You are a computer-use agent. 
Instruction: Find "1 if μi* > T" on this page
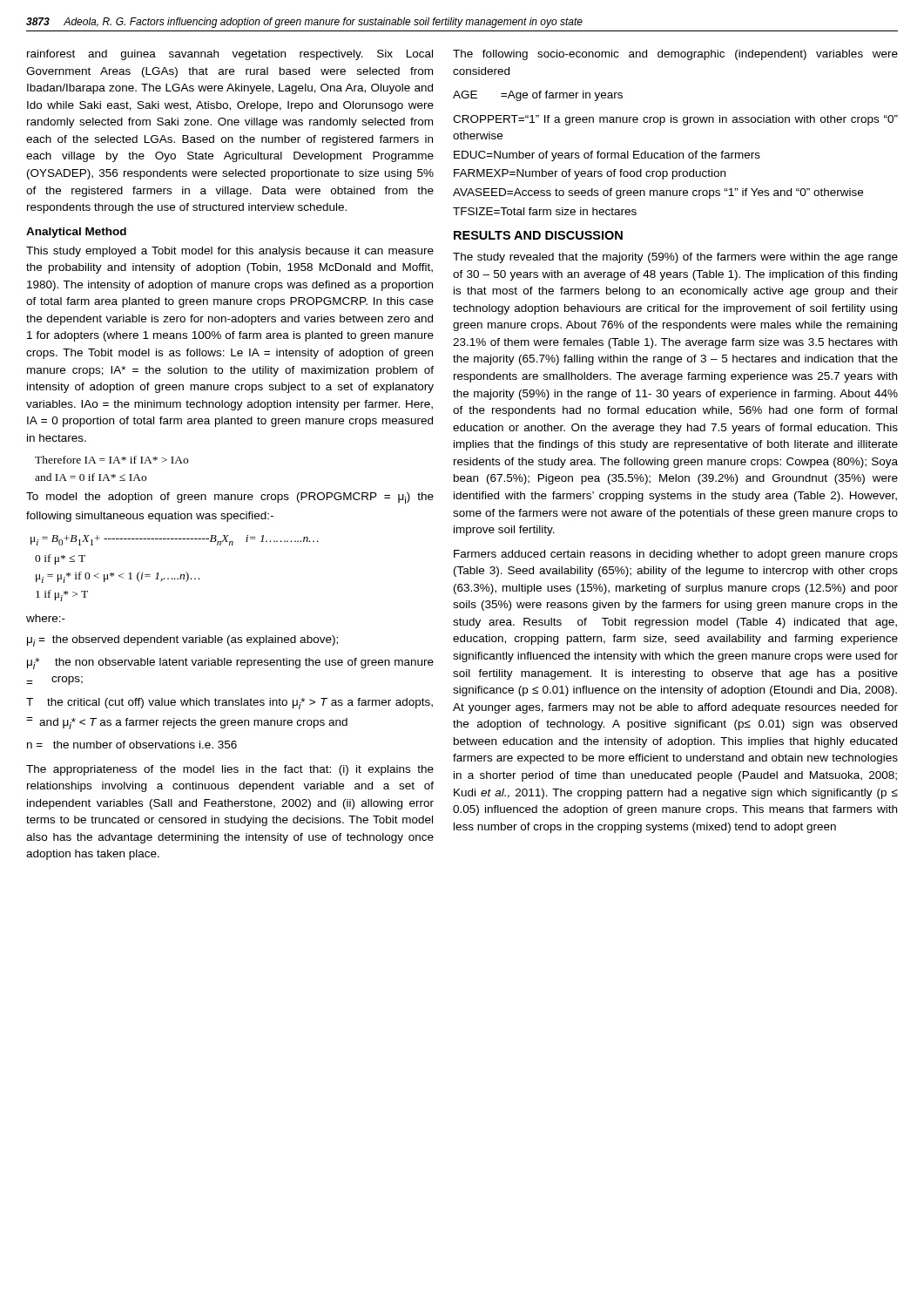[61, 595]
